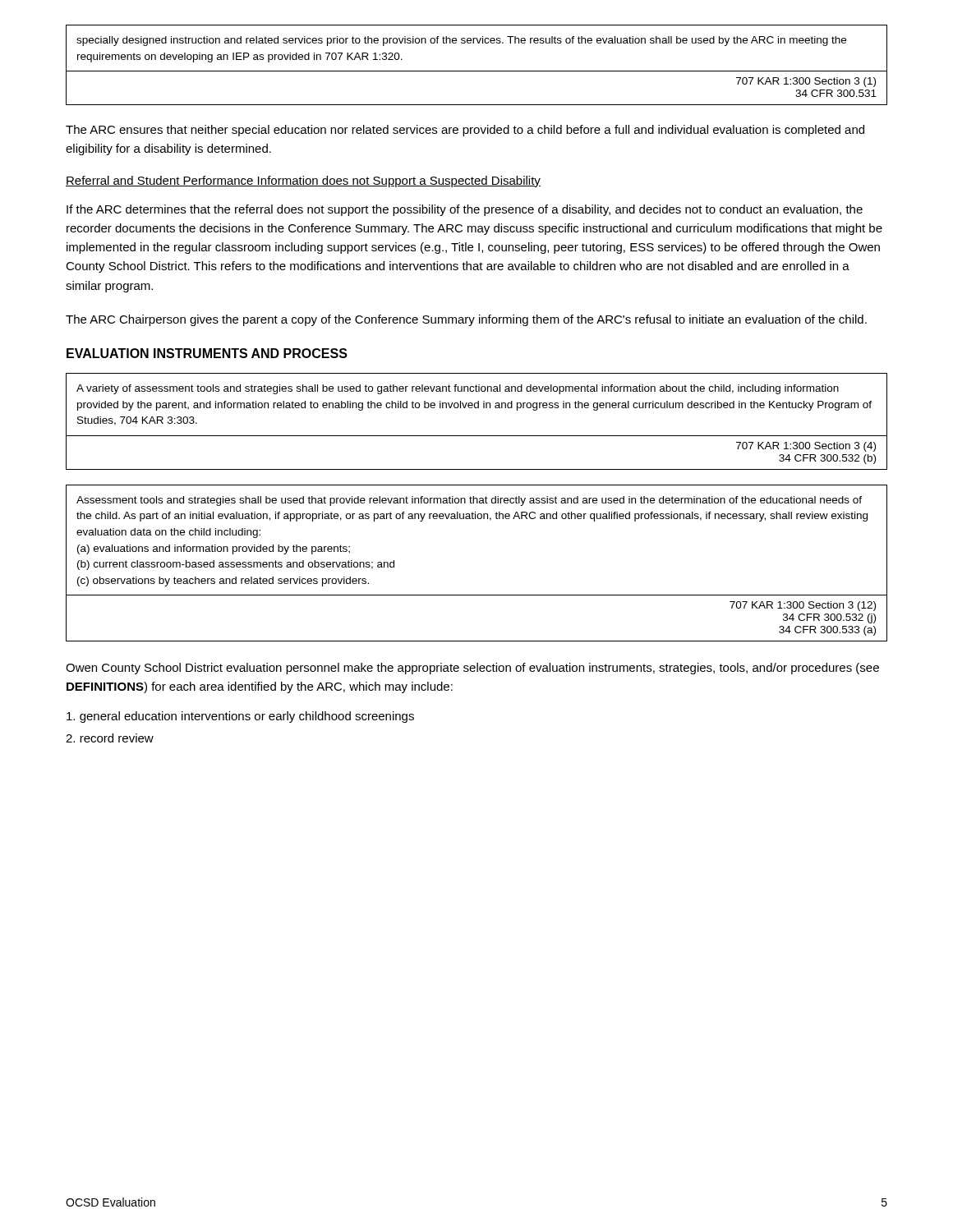Click on the text starting "Owen County School District"
Viewport: 953px width, 1232px height.
click(x=476, y=677)
